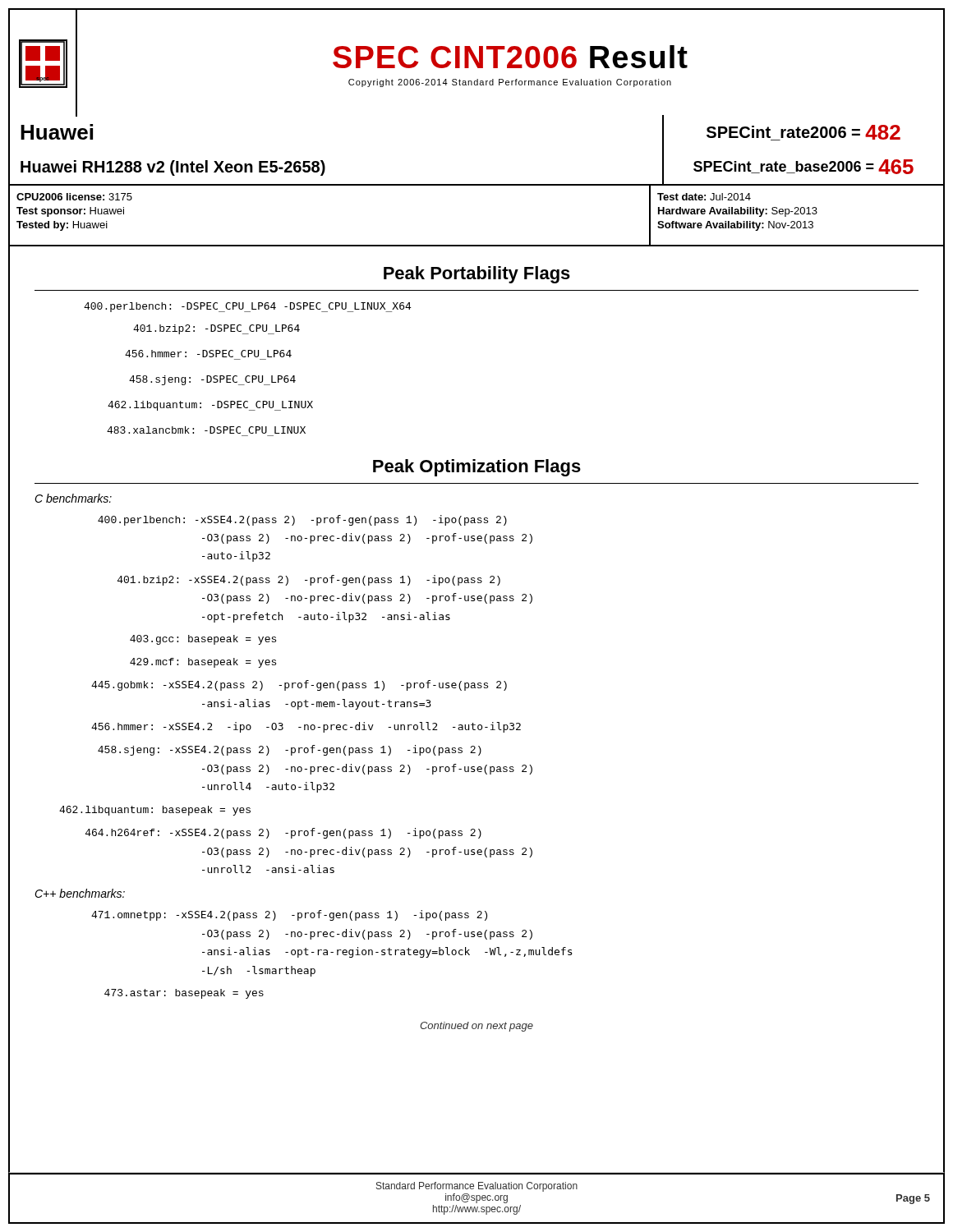The height and width of the screenshot is (1232, 953).
Task: Click where it says "C++ benchmarks:"
Action: coord(80,894)
